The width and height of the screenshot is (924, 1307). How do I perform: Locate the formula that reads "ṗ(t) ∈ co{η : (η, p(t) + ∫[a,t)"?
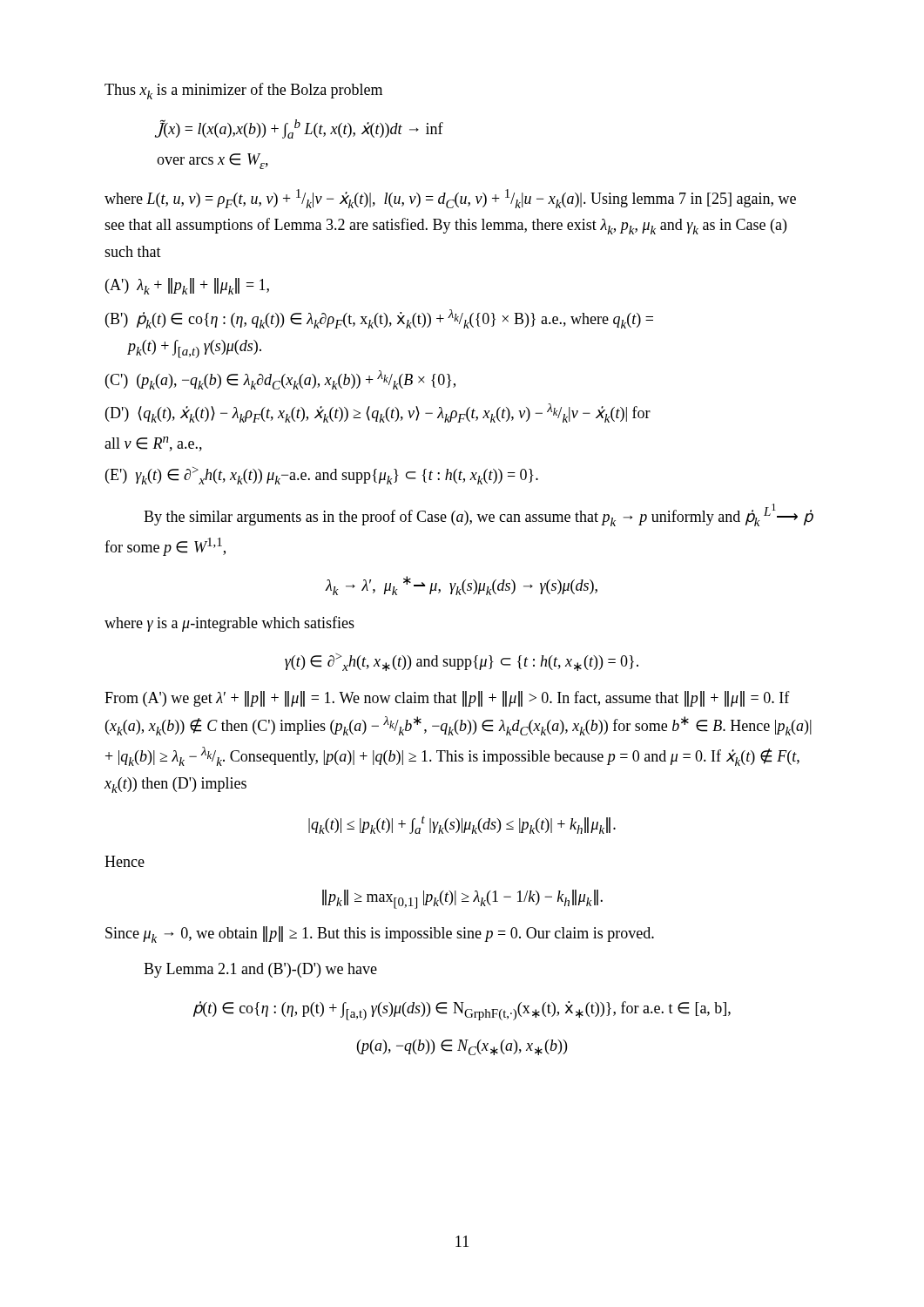(462, 1010)
